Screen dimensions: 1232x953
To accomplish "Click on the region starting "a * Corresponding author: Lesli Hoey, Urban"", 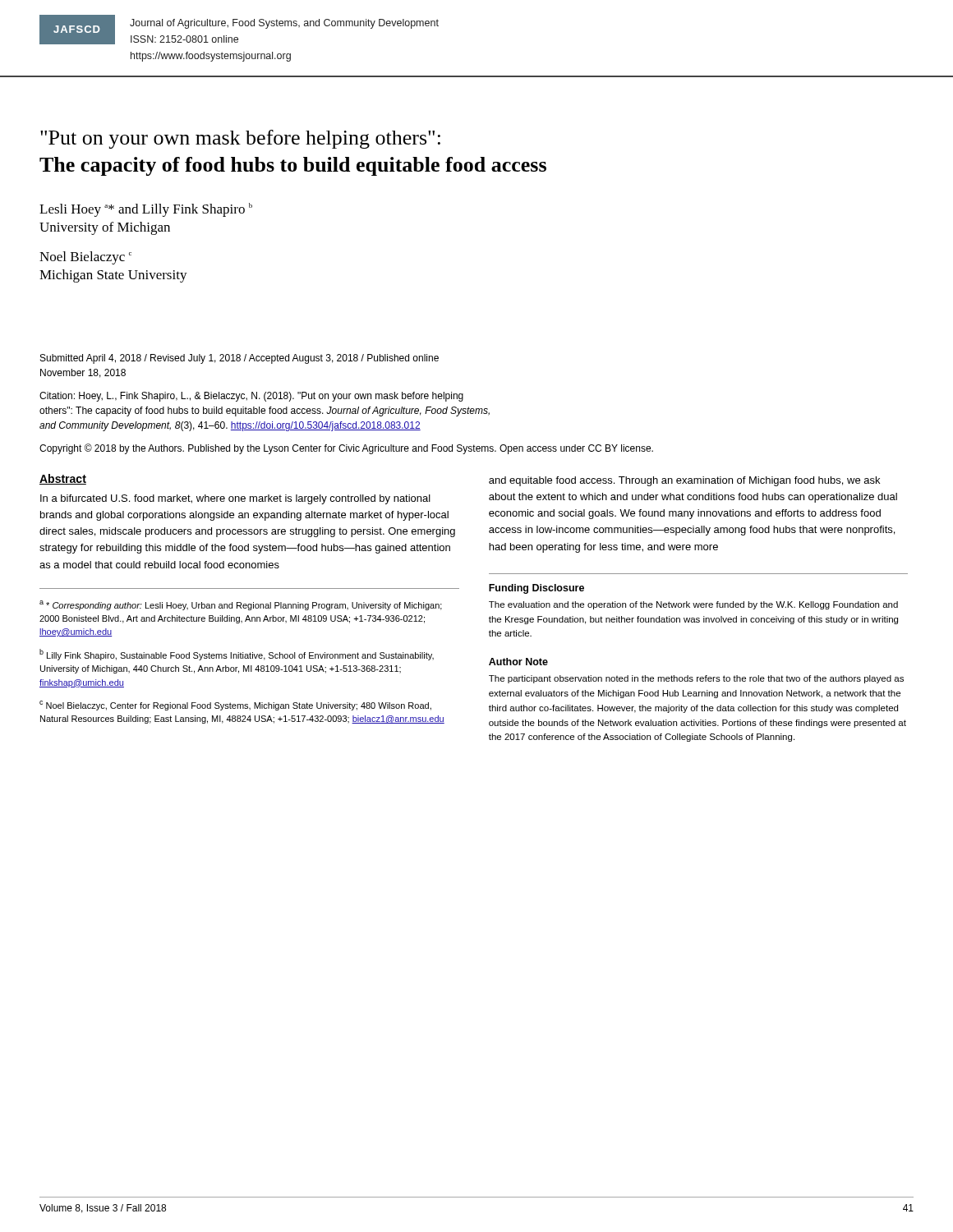I will click(x=241, y=617).
